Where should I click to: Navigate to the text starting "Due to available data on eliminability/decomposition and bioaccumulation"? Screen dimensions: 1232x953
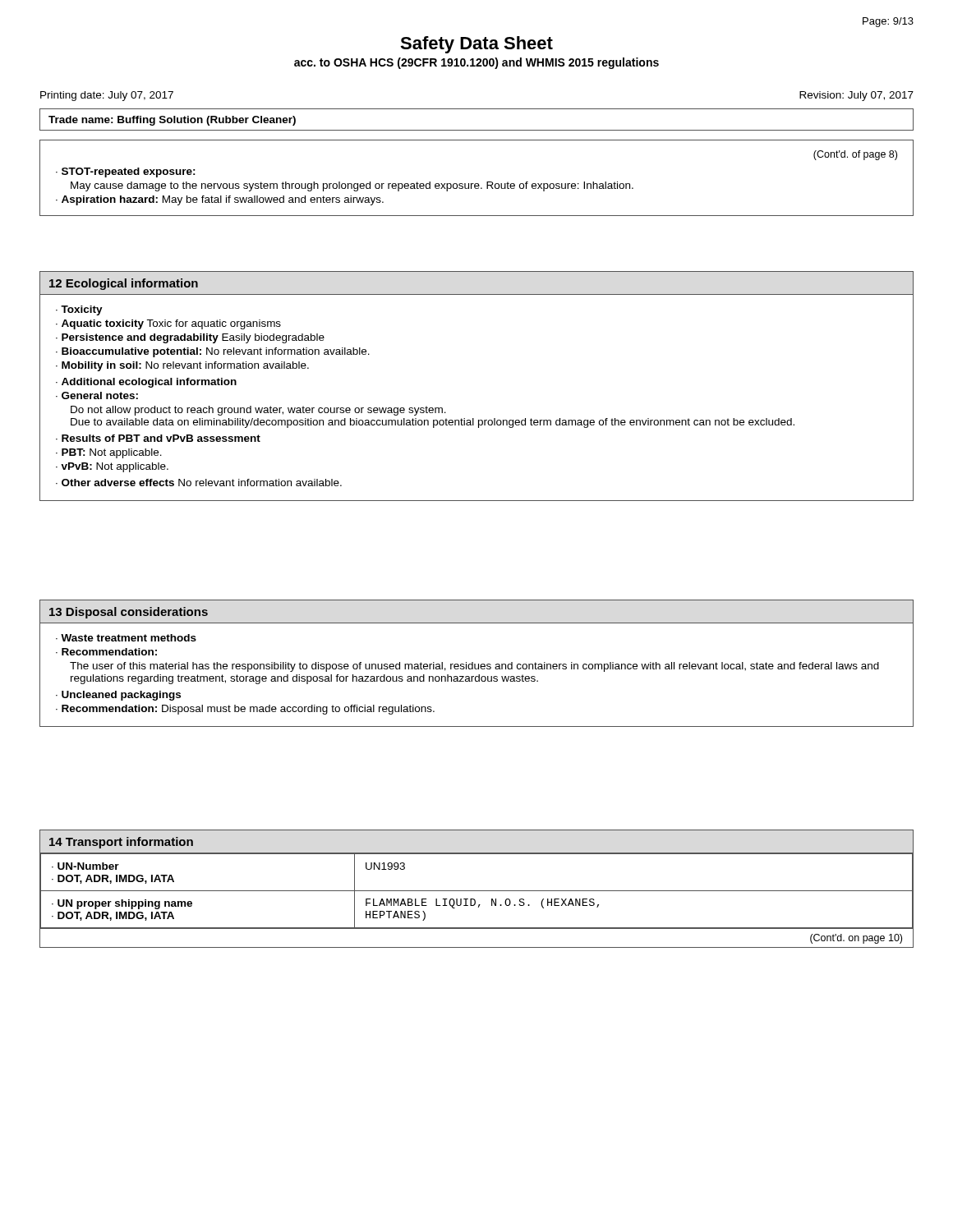click(433, 422)
